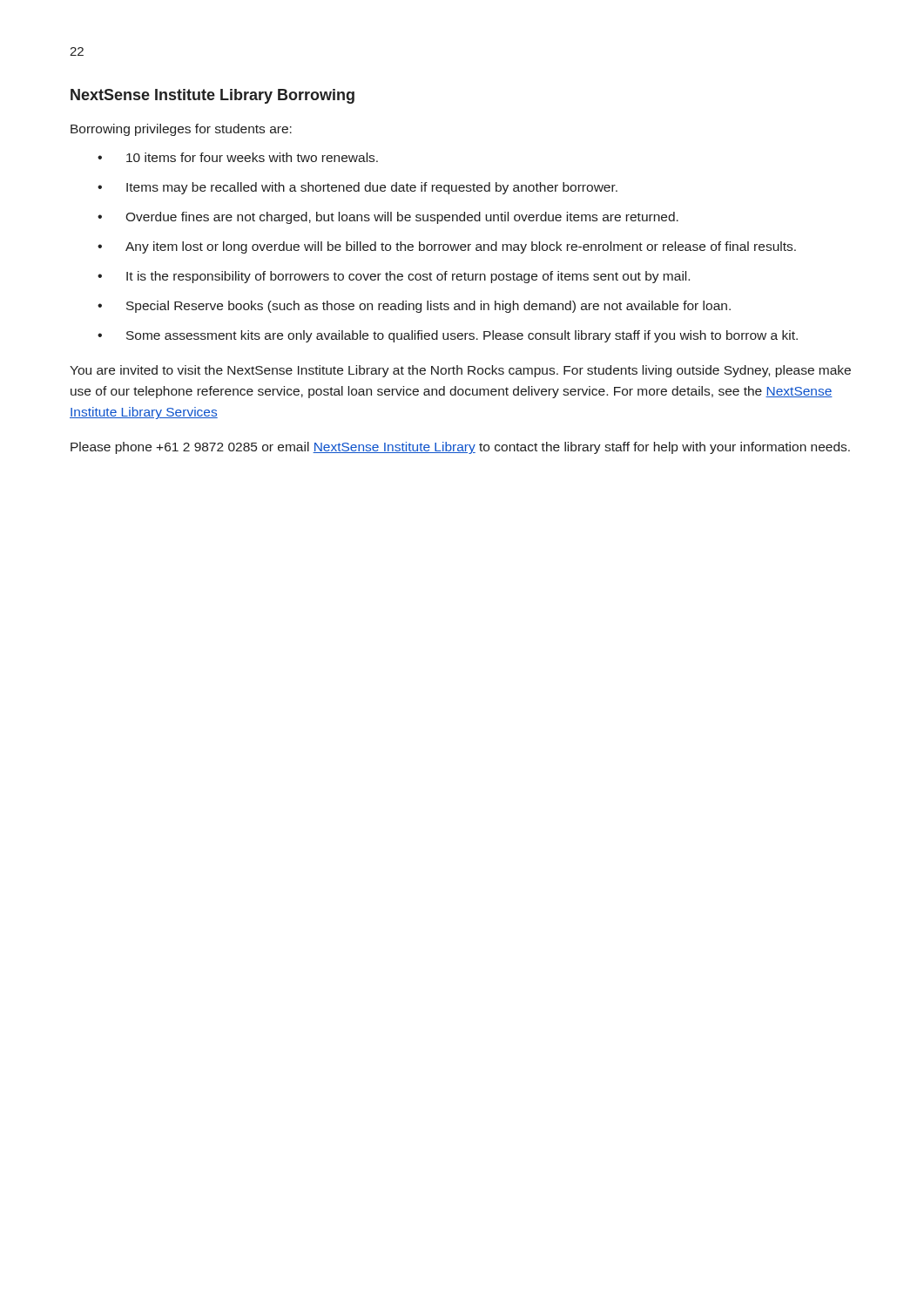The width and height of the screenshot is (924, 1307).
Task: Navigate to the region starting "Borrowing privileges for"
Action: click(x=181, y=129)
